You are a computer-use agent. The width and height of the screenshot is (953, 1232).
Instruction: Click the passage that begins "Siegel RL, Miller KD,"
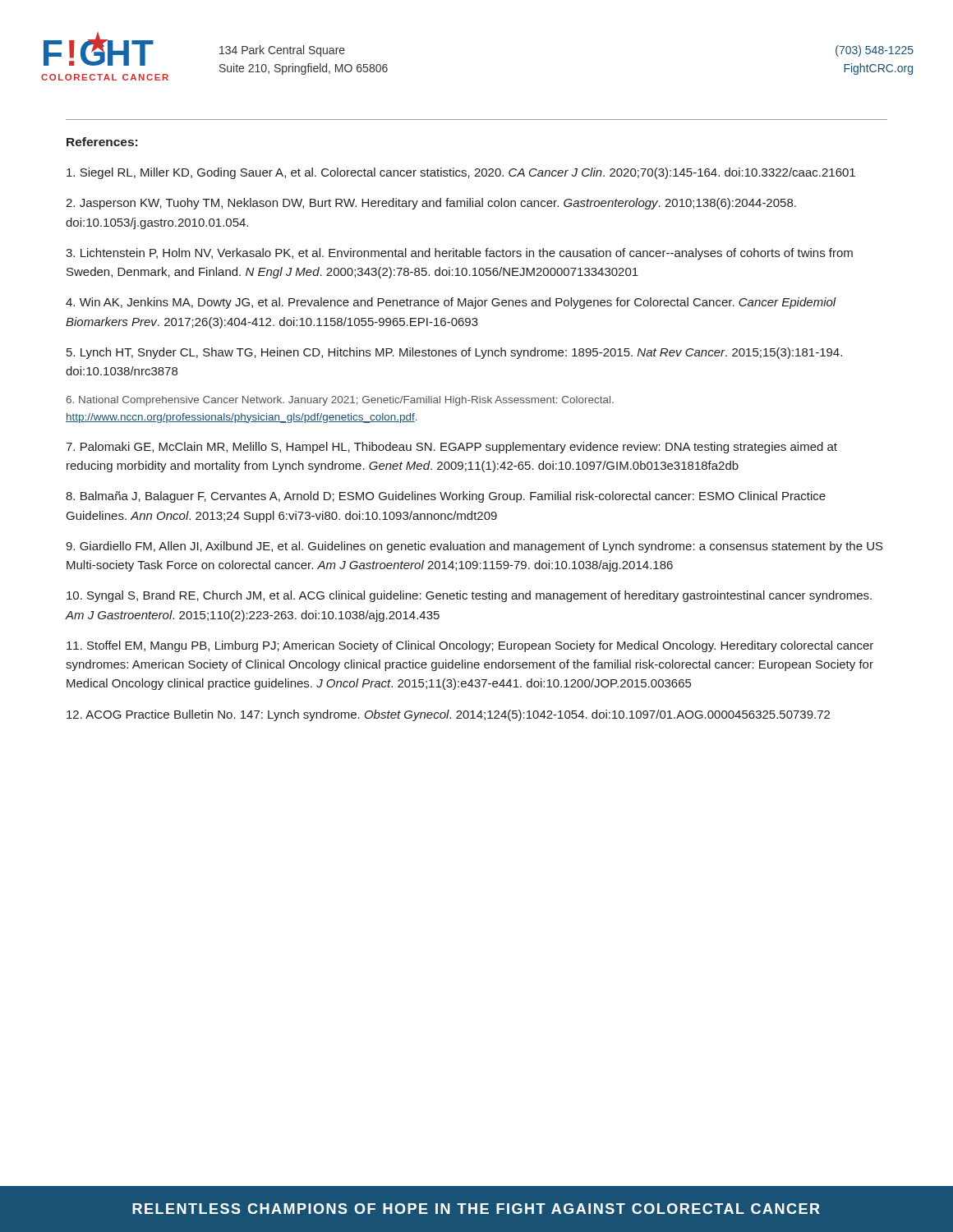tap(461, 172)
